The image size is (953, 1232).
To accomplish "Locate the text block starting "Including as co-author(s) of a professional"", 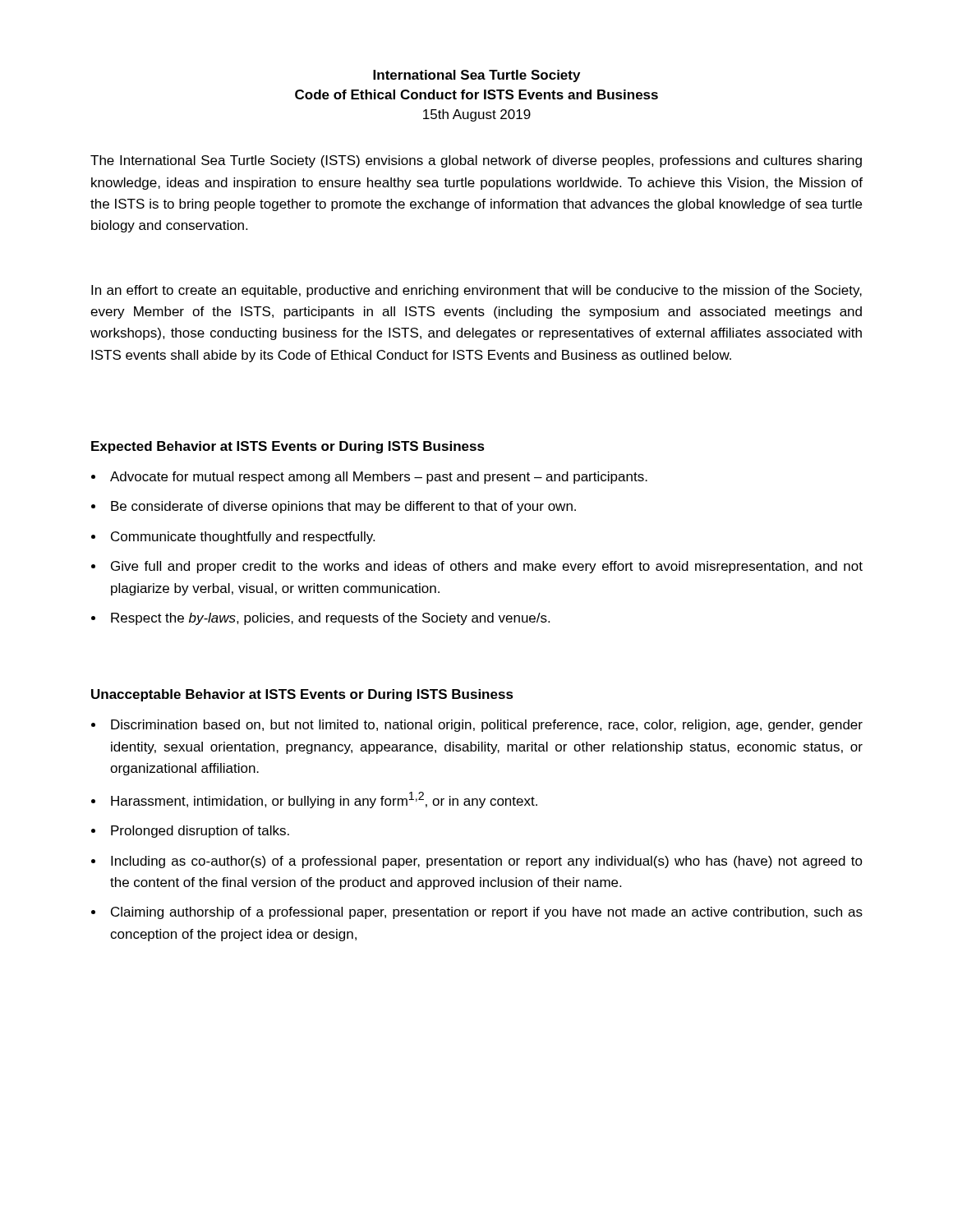I will point(484,872).
